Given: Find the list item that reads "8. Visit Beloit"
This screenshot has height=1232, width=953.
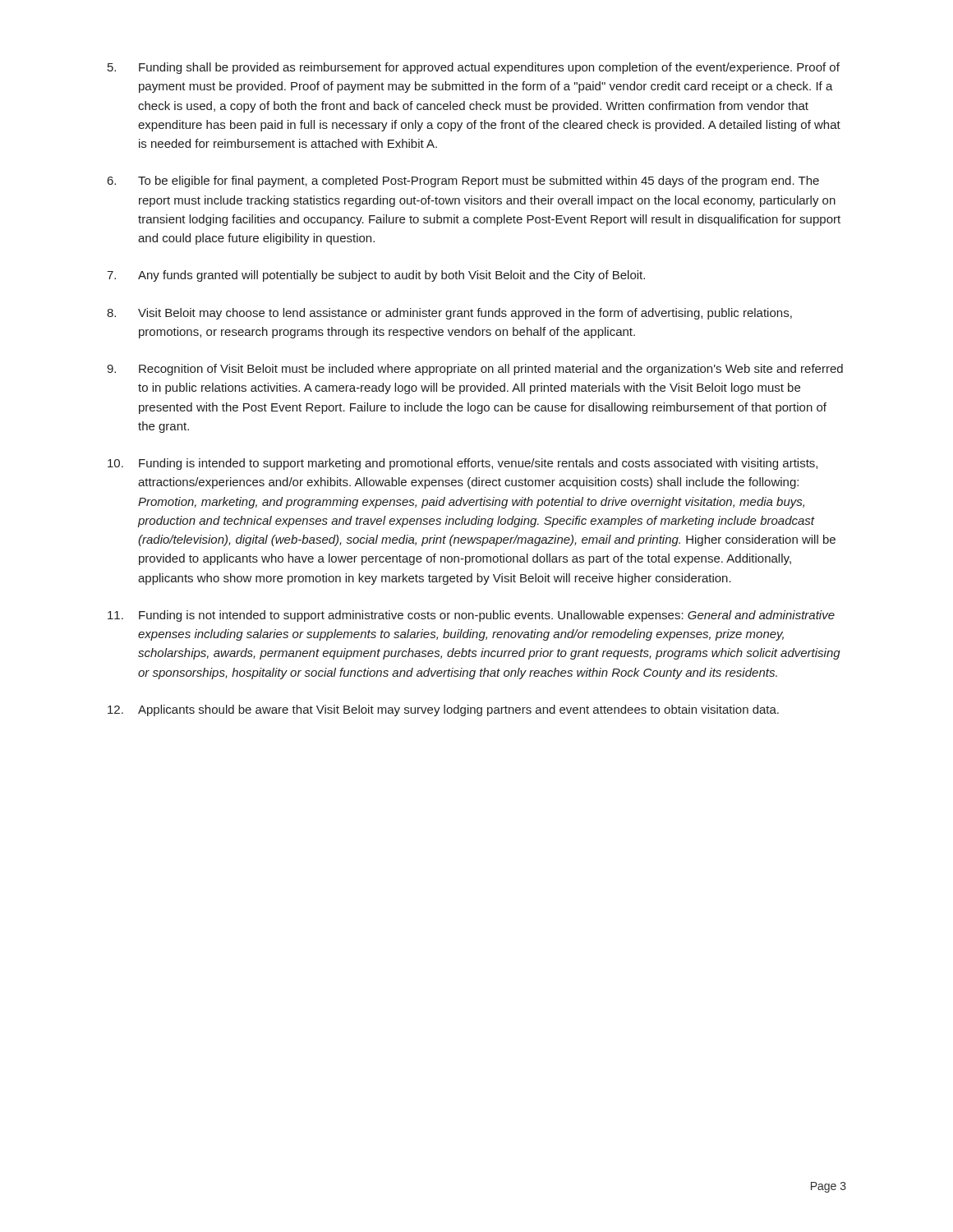Looking at the screenshot, I should (x=476, y=322).
